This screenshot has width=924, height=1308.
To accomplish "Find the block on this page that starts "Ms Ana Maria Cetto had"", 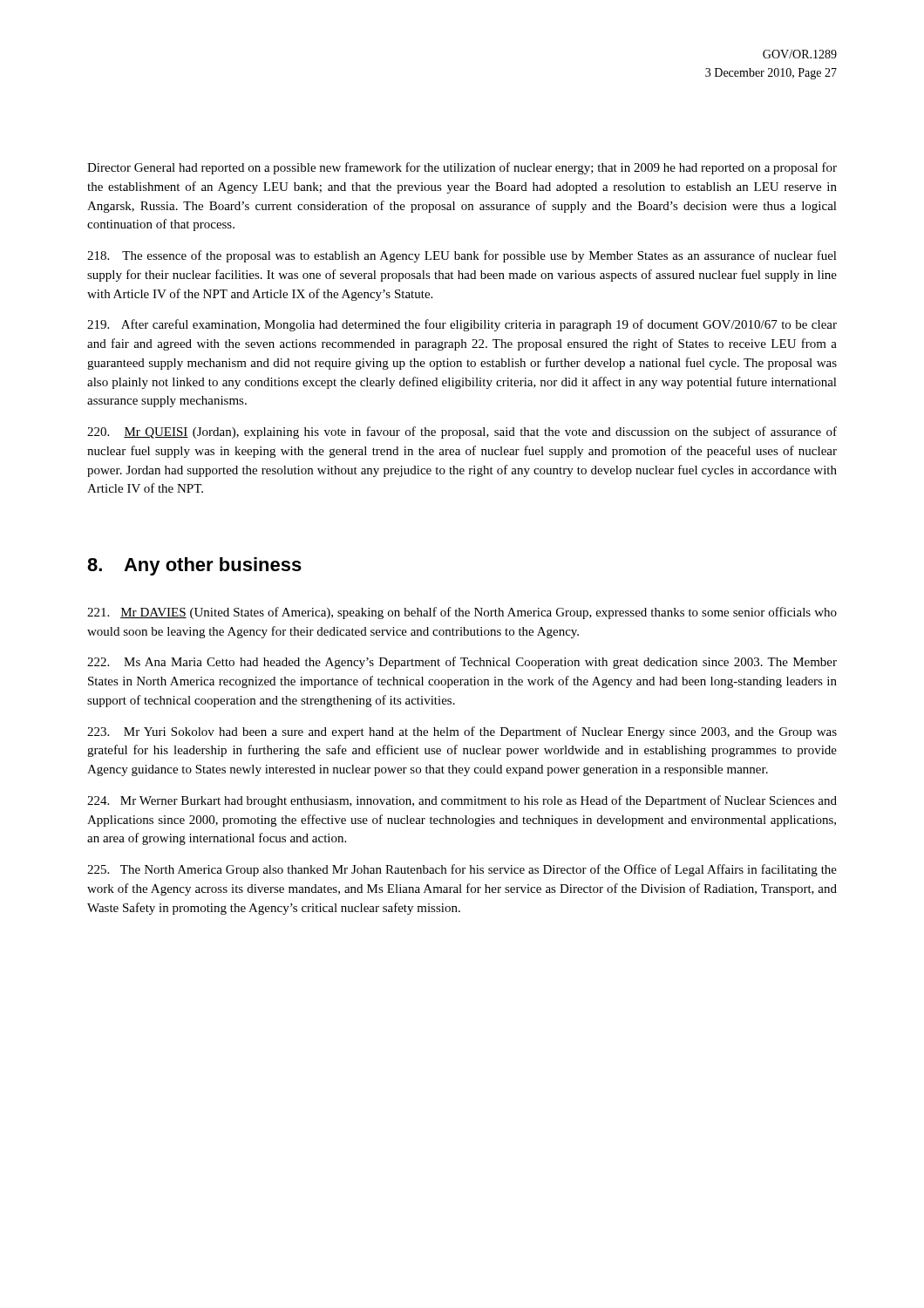I will (462, 681).
